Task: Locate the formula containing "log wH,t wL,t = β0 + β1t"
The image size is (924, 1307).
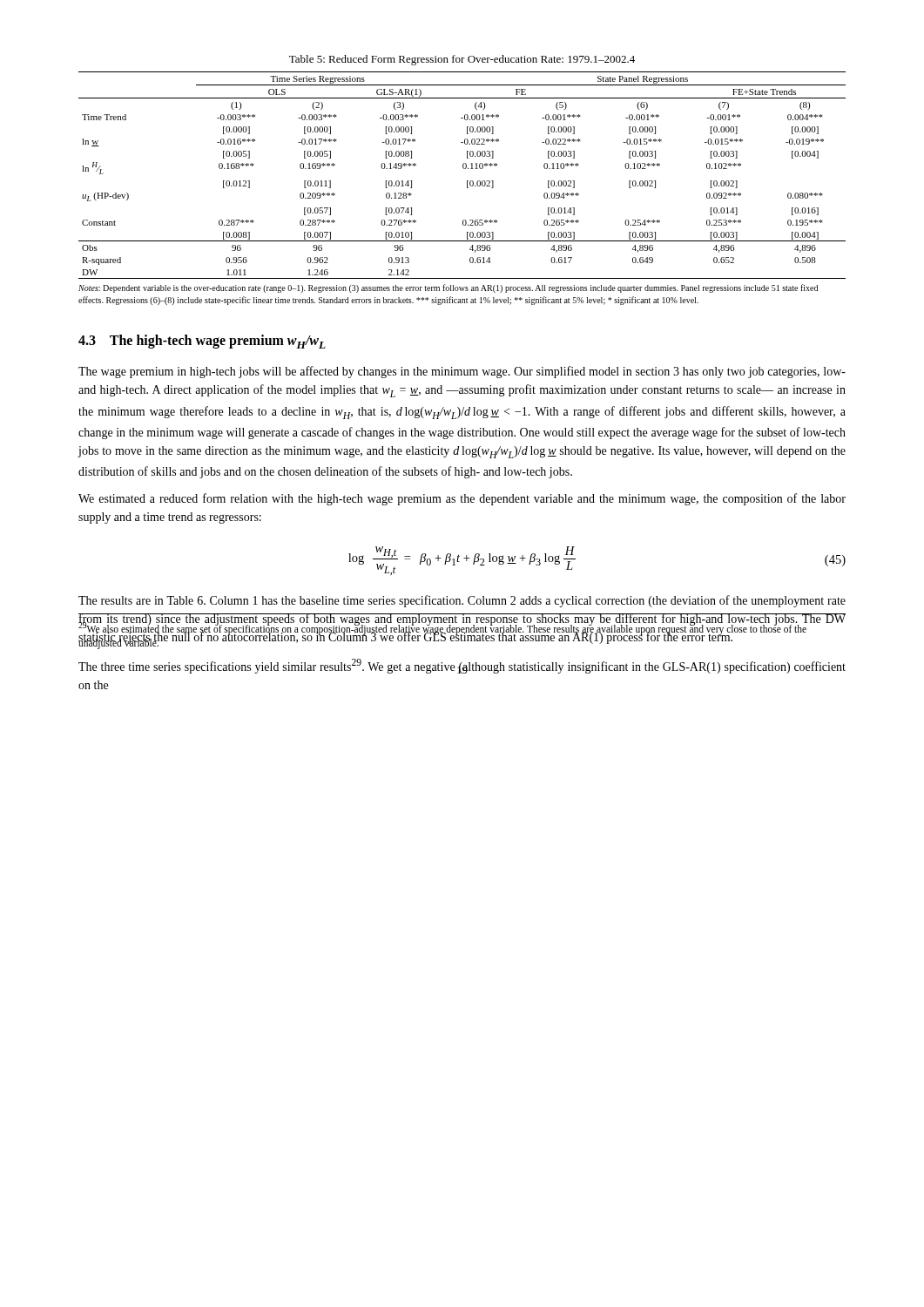Action: point(479,561)
